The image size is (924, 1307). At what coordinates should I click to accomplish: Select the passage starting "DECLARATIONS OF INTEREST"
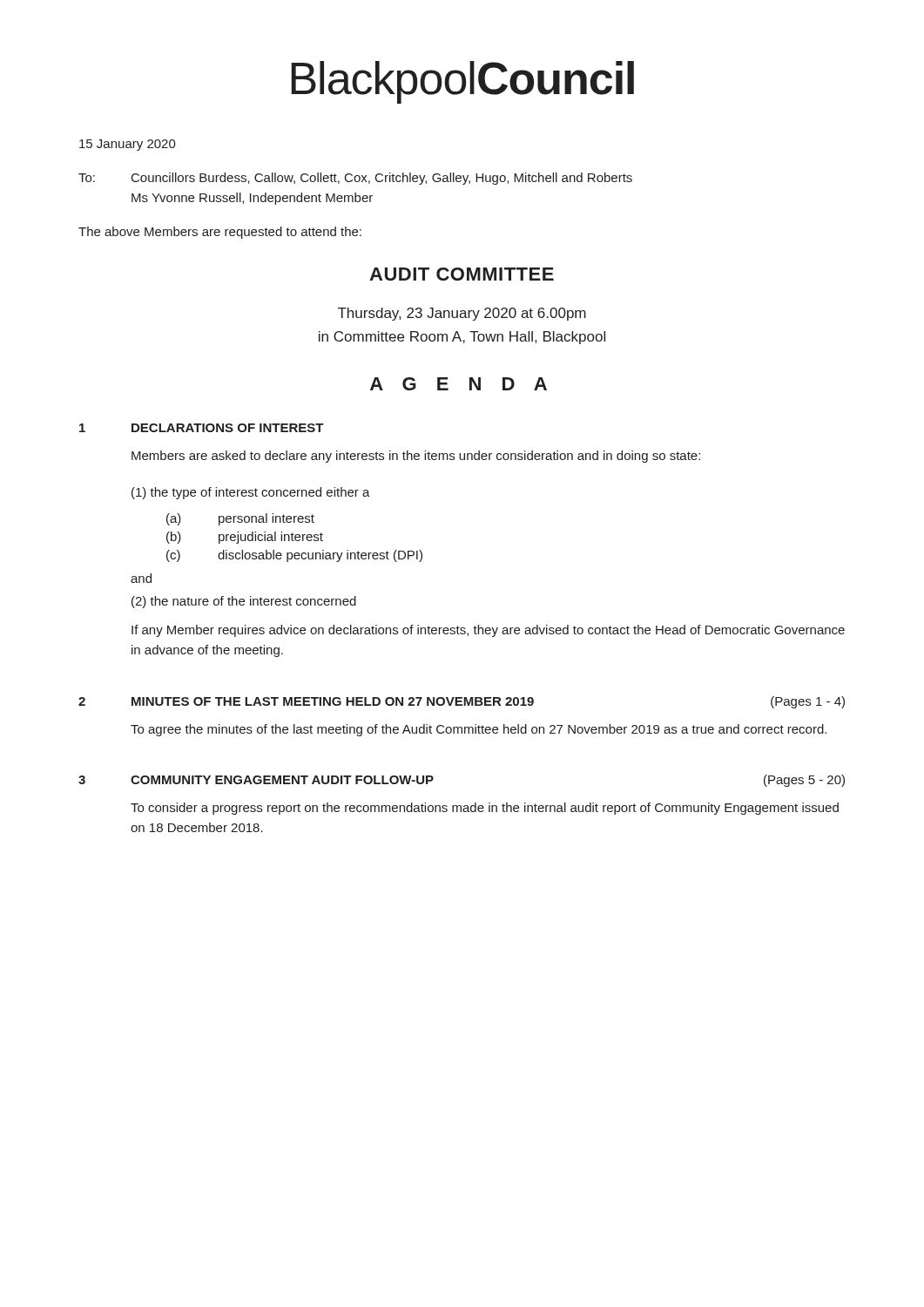[227, 428]
